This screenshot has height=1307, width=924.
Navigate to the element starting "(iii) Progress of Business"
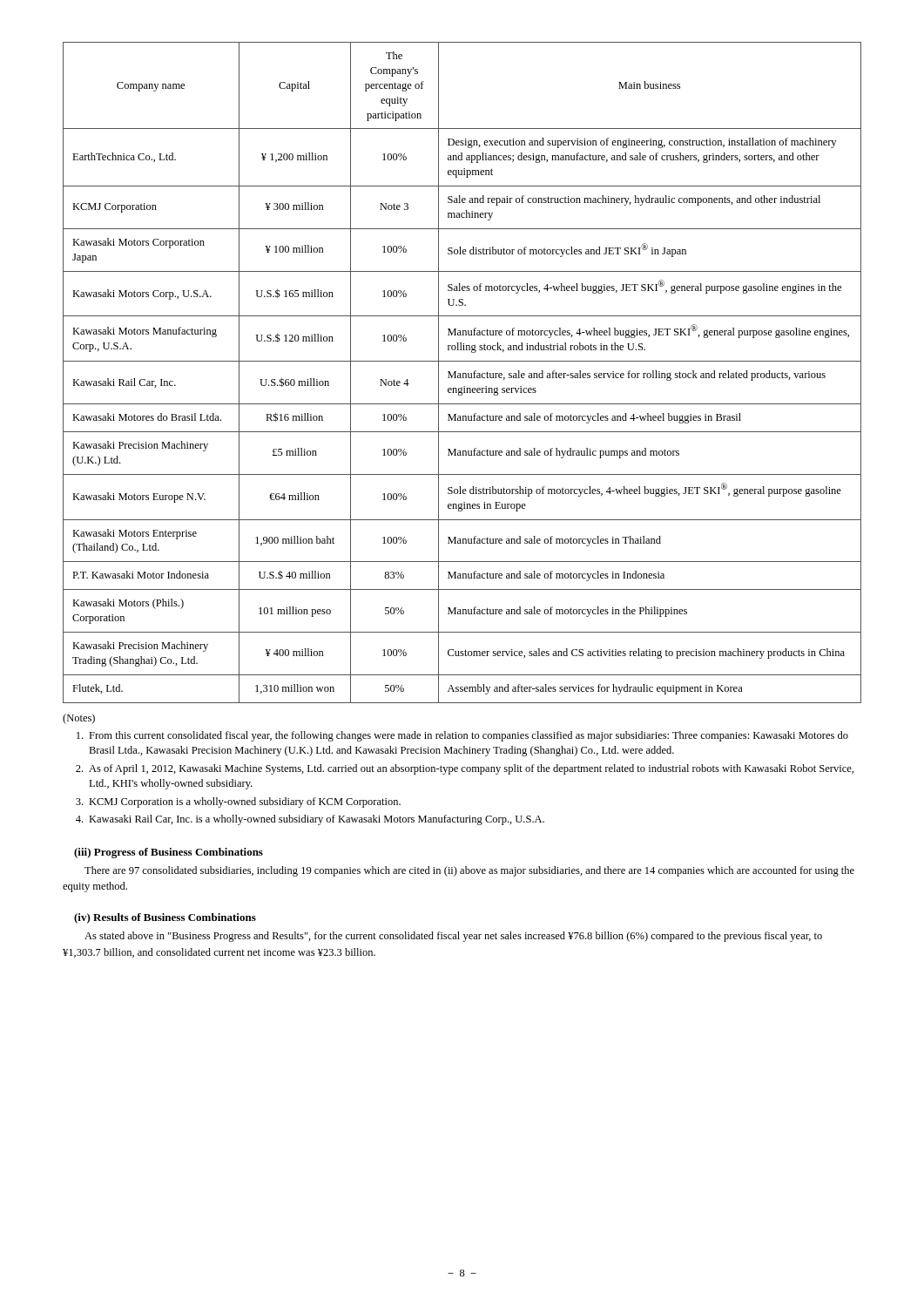(x=163, y=851)
